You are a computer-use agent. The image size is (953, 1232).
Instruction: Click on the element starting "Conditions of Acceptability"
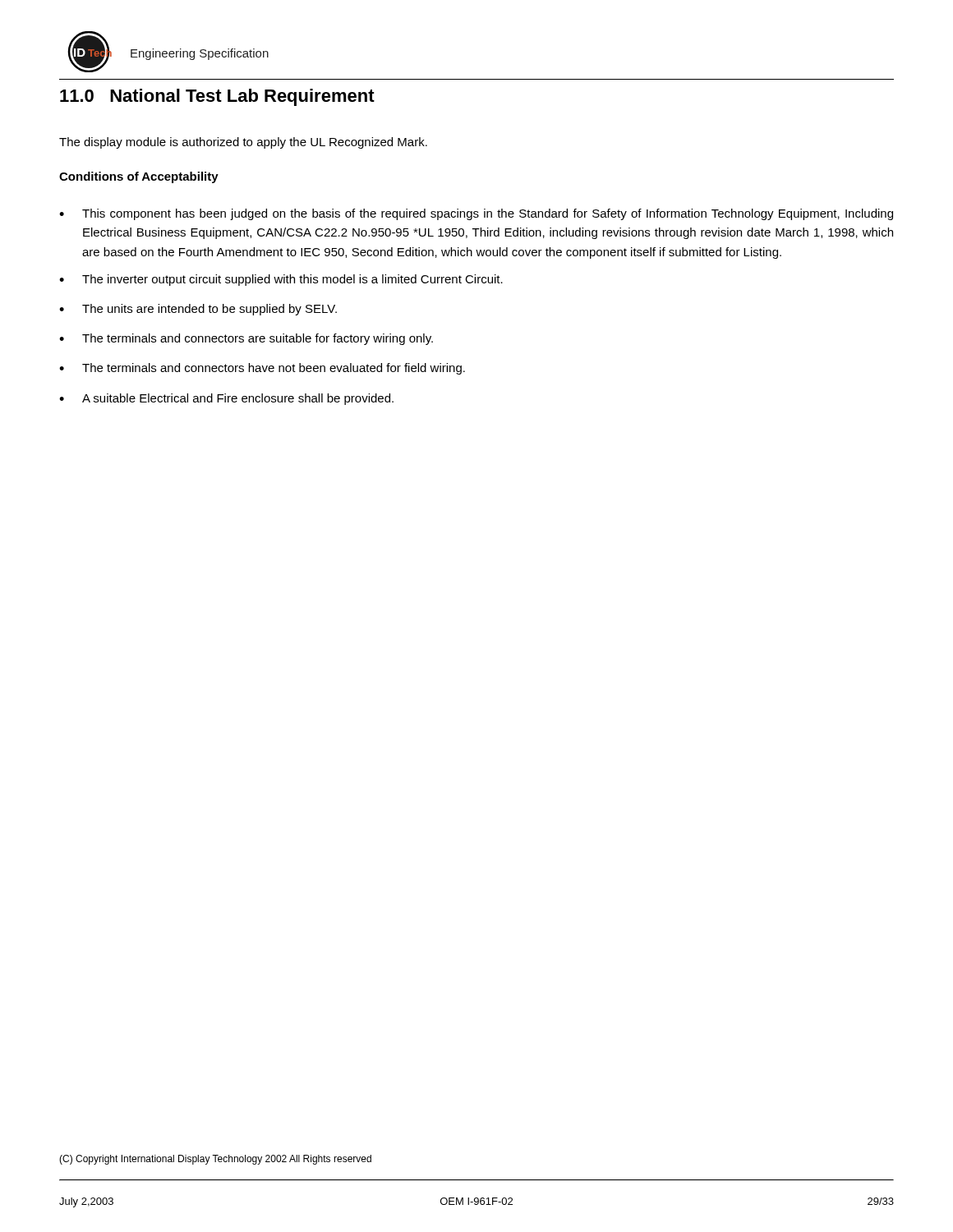pos(139,176)
